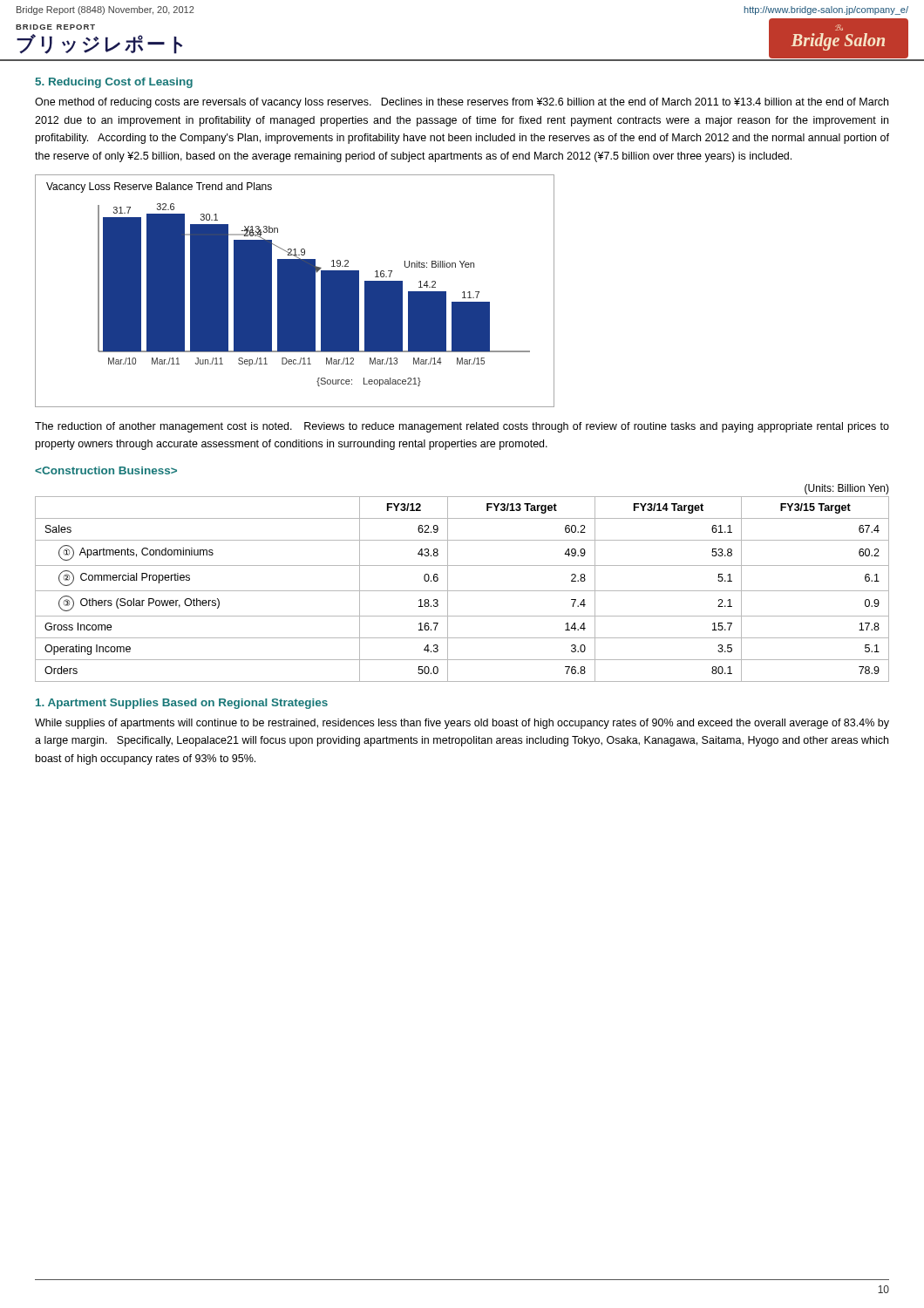Locate the bar chart

point(295,290)
